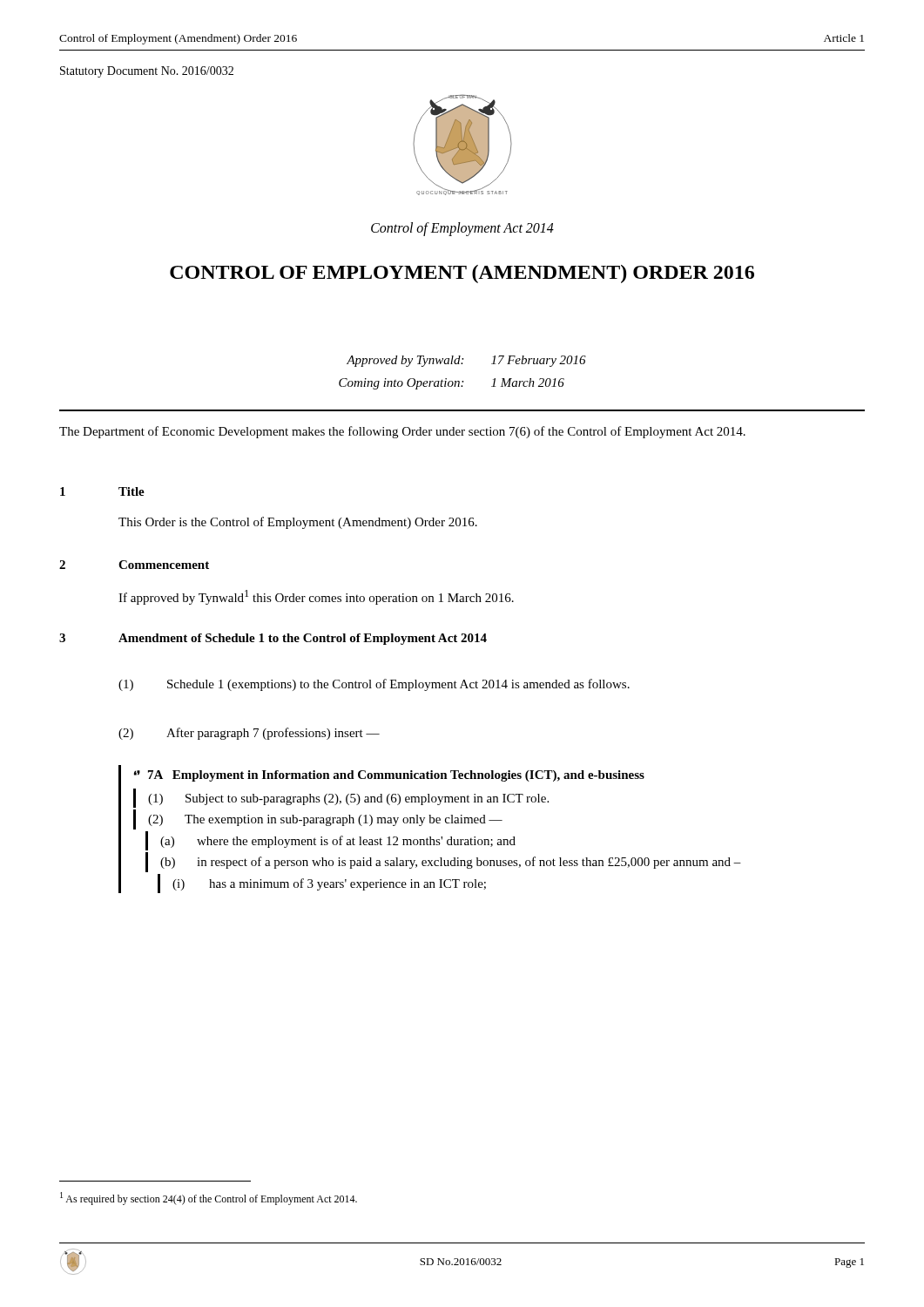Click the section header that begins "❛❜7A Employment in Information and Communication Technologies (ICT),"

389,775
